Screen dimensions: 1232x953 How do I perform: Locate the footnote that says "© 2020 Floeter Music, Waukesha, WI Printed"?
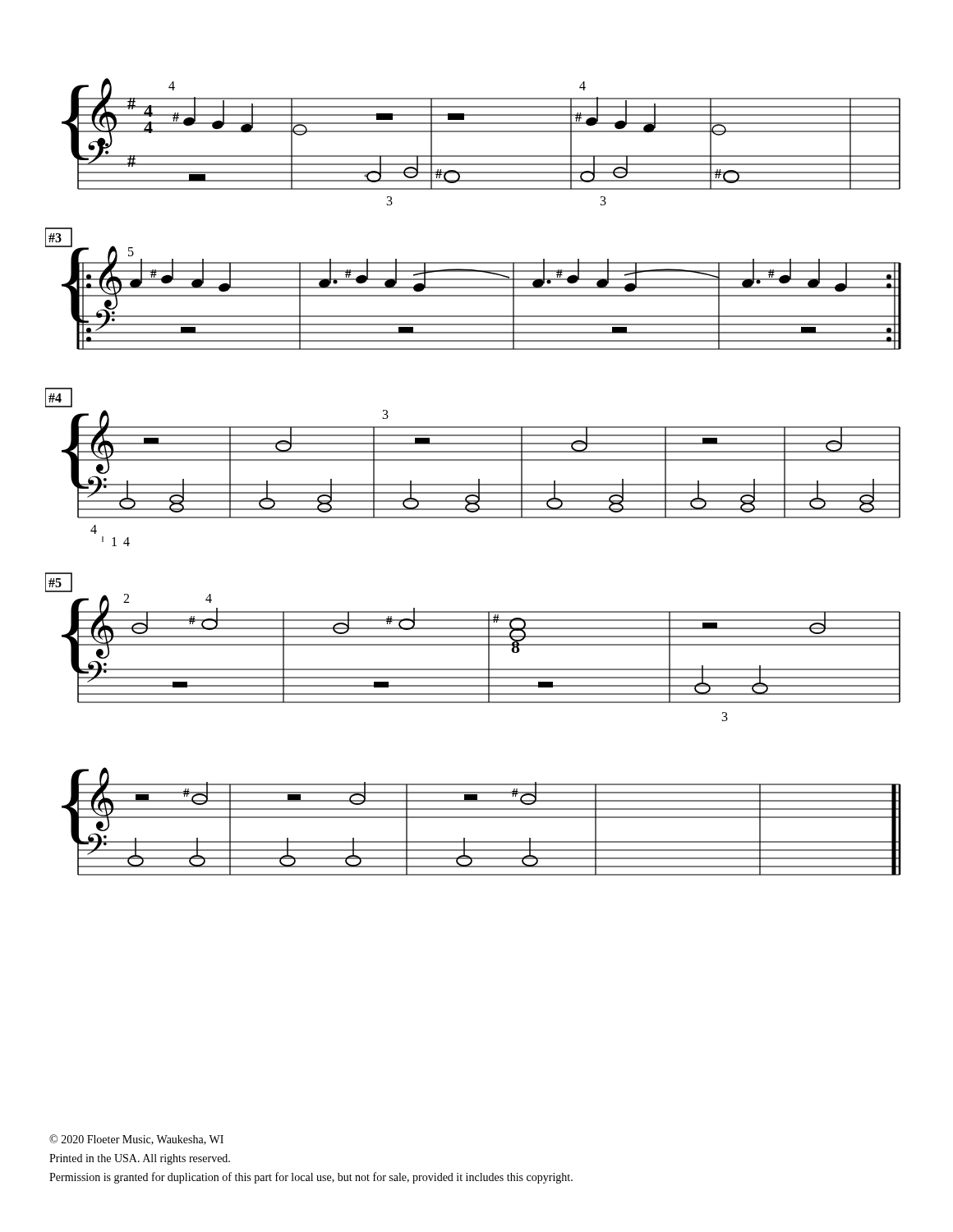coord(136,1140)
